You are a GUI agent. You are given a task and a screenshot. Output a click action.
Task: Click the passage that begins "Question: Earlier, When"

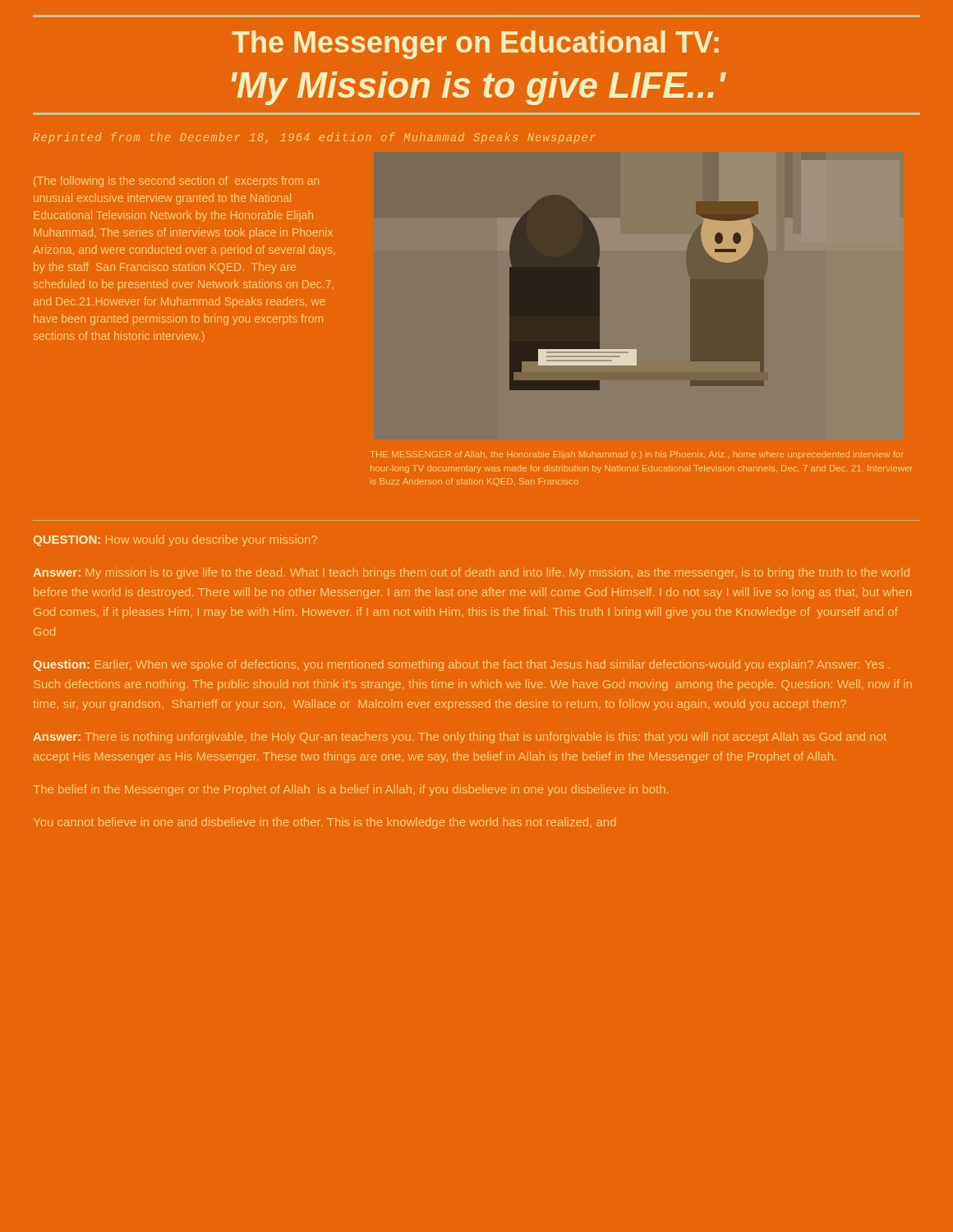point(473,684)
